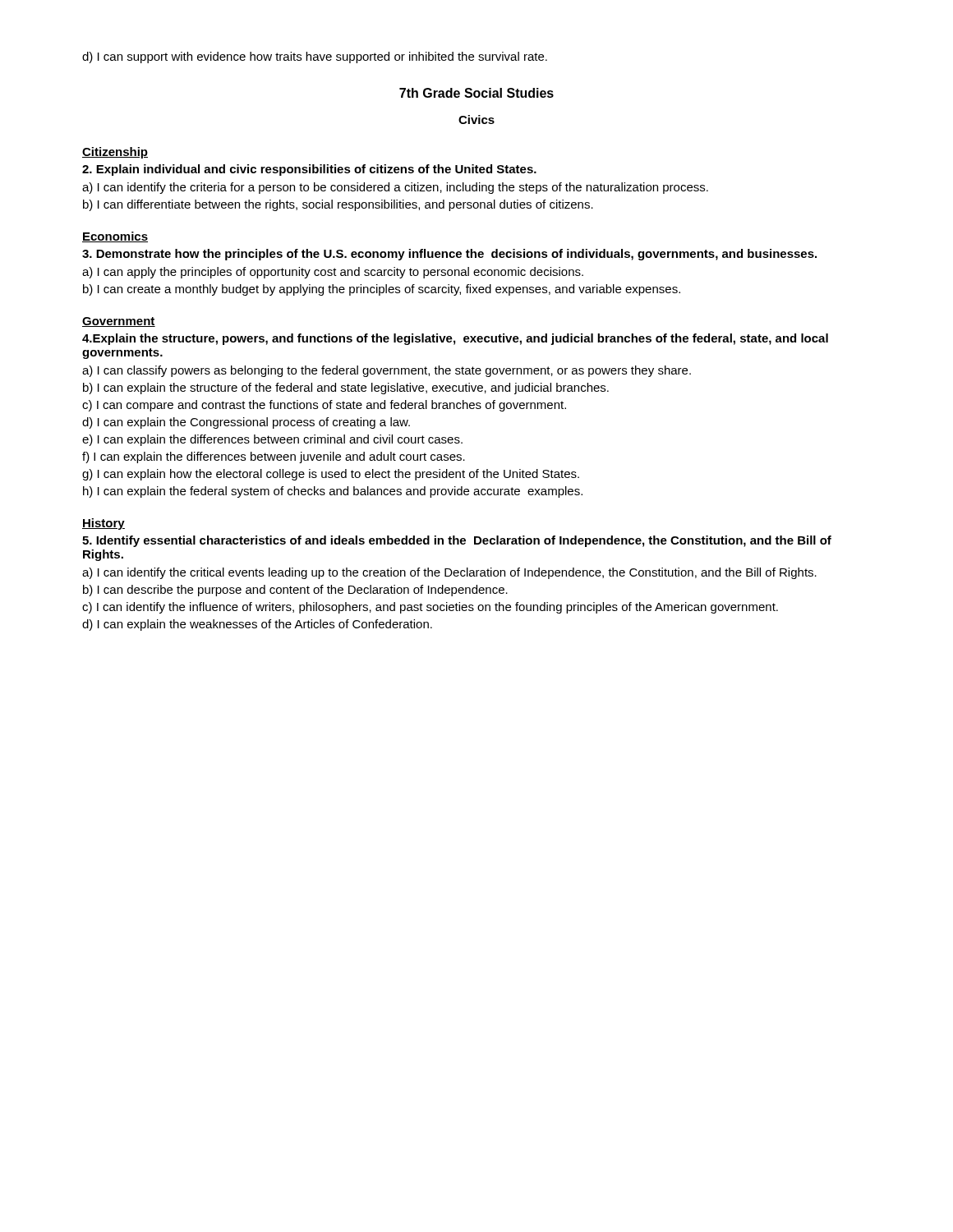Navigate to the passage starting "f) I can explain"
Screen dimensions: 1232x953
tap(274, 456)
